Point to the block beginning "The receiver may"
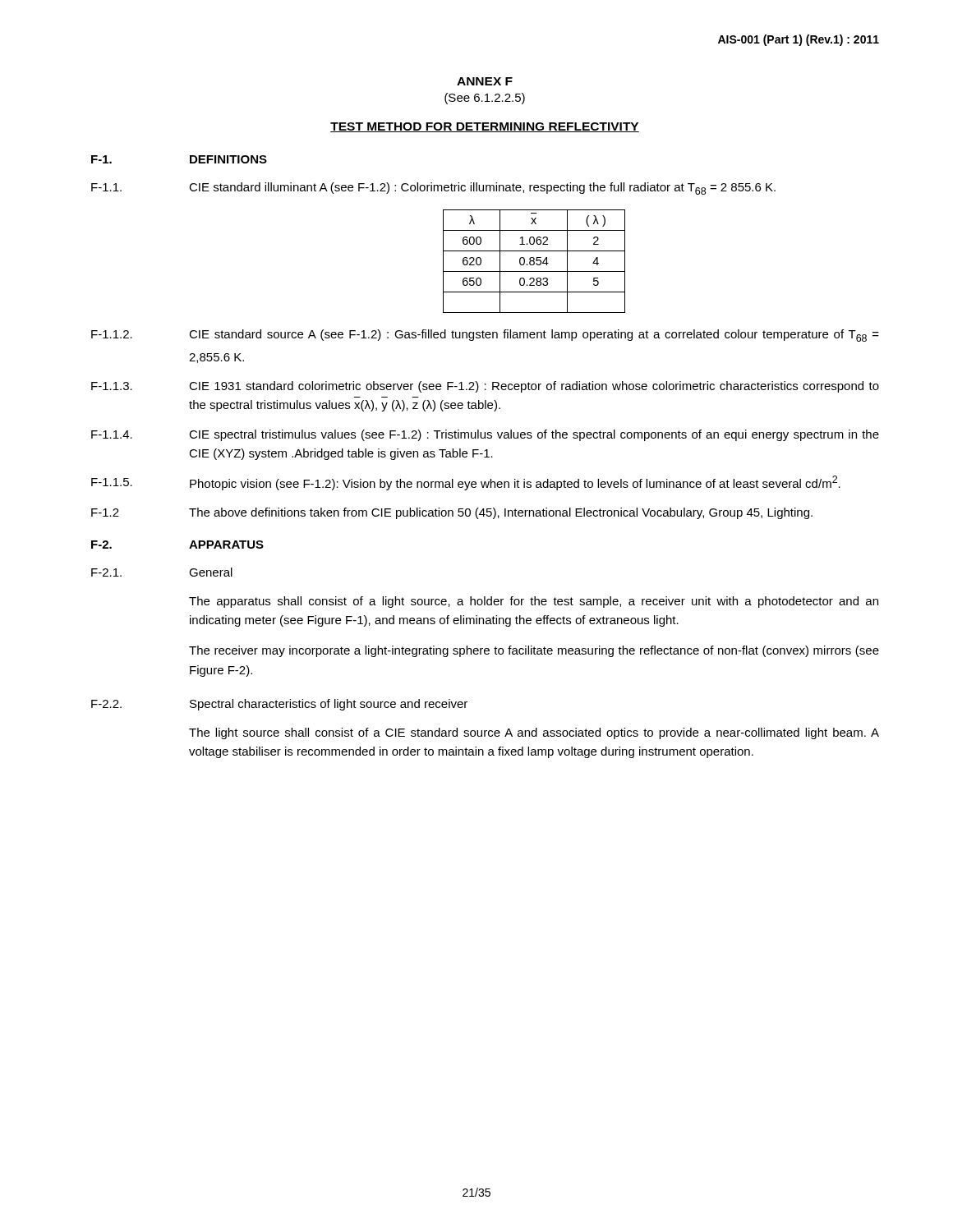 tap(534, 660)
